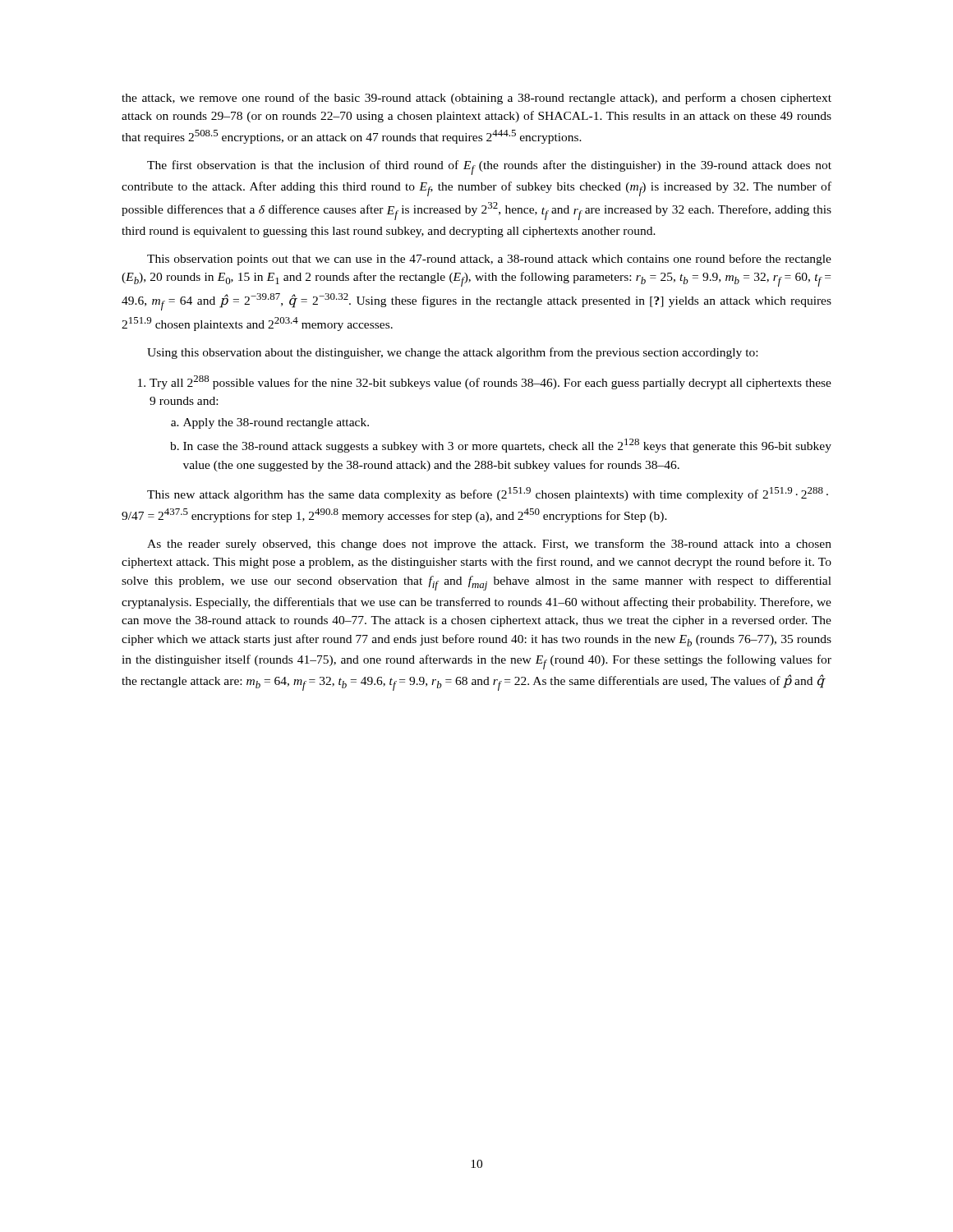Click on the text block with the text "The first observation"
953x1232 pixels.
pyautogui.click(x=476, y=198)
